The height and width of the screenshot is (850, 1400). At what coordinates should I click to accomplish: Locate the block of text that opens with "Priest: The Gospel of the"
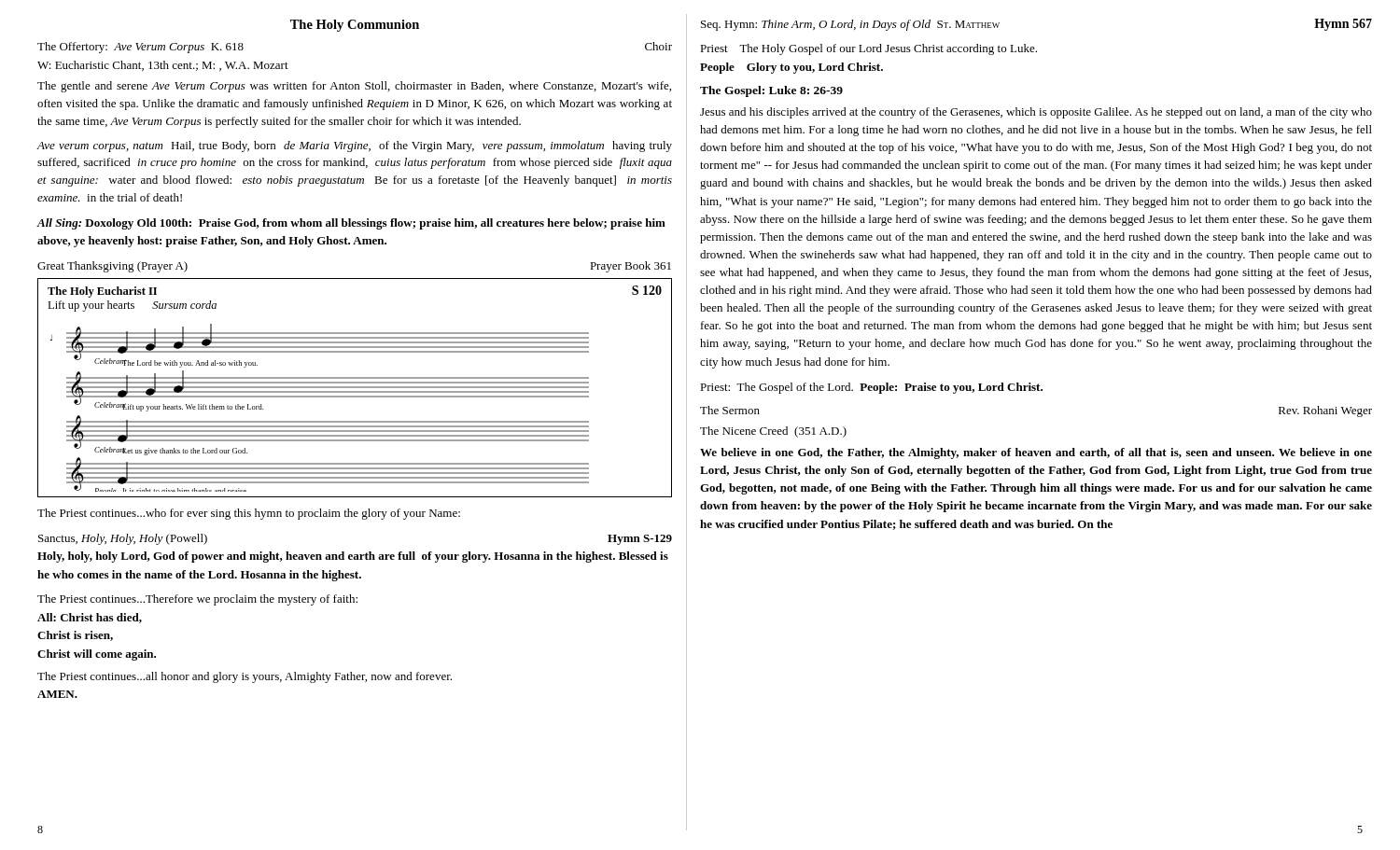[x=872, y=386]
